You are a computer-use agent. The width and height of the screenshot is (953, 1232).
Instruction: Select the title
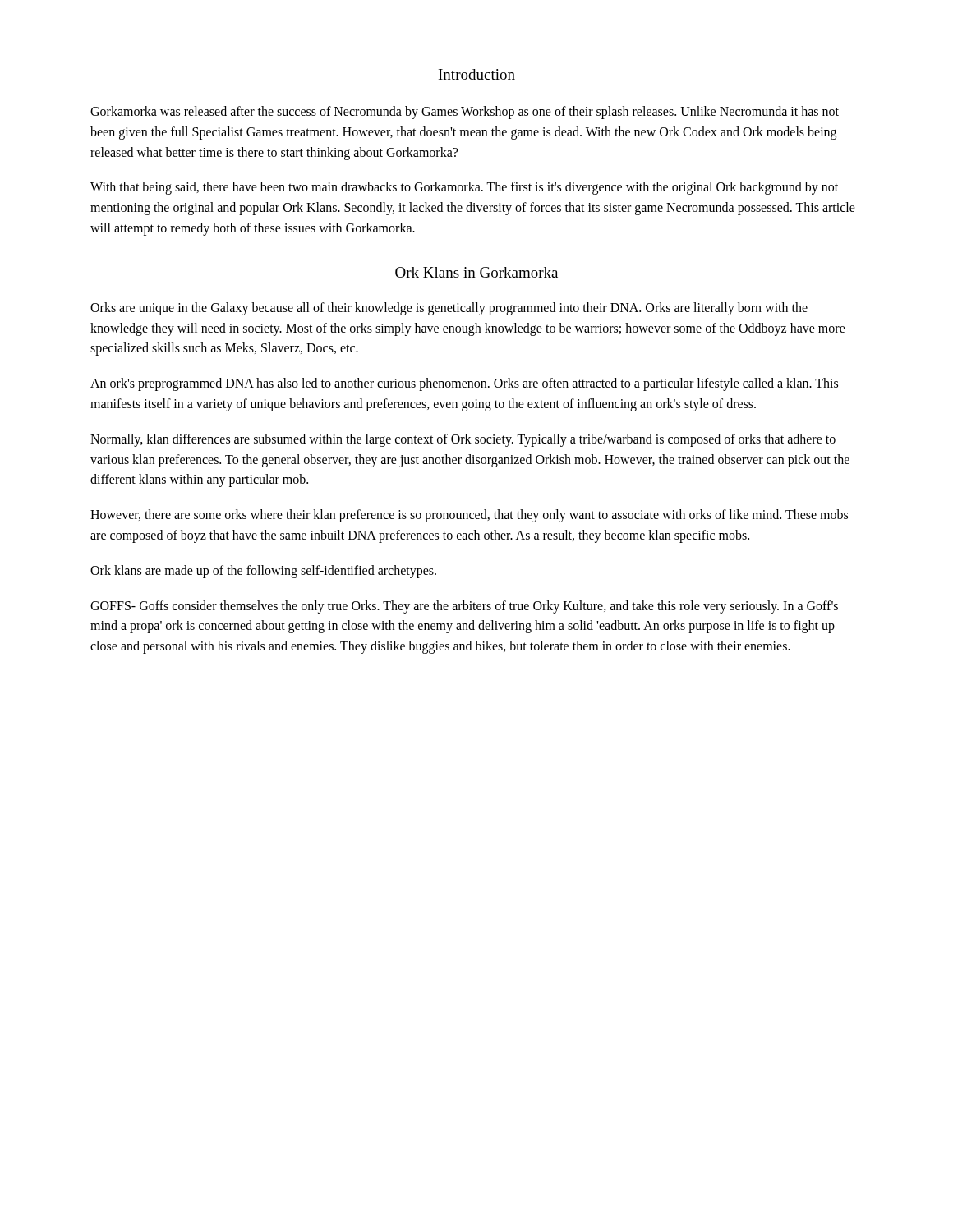click(x=476, y=74)
